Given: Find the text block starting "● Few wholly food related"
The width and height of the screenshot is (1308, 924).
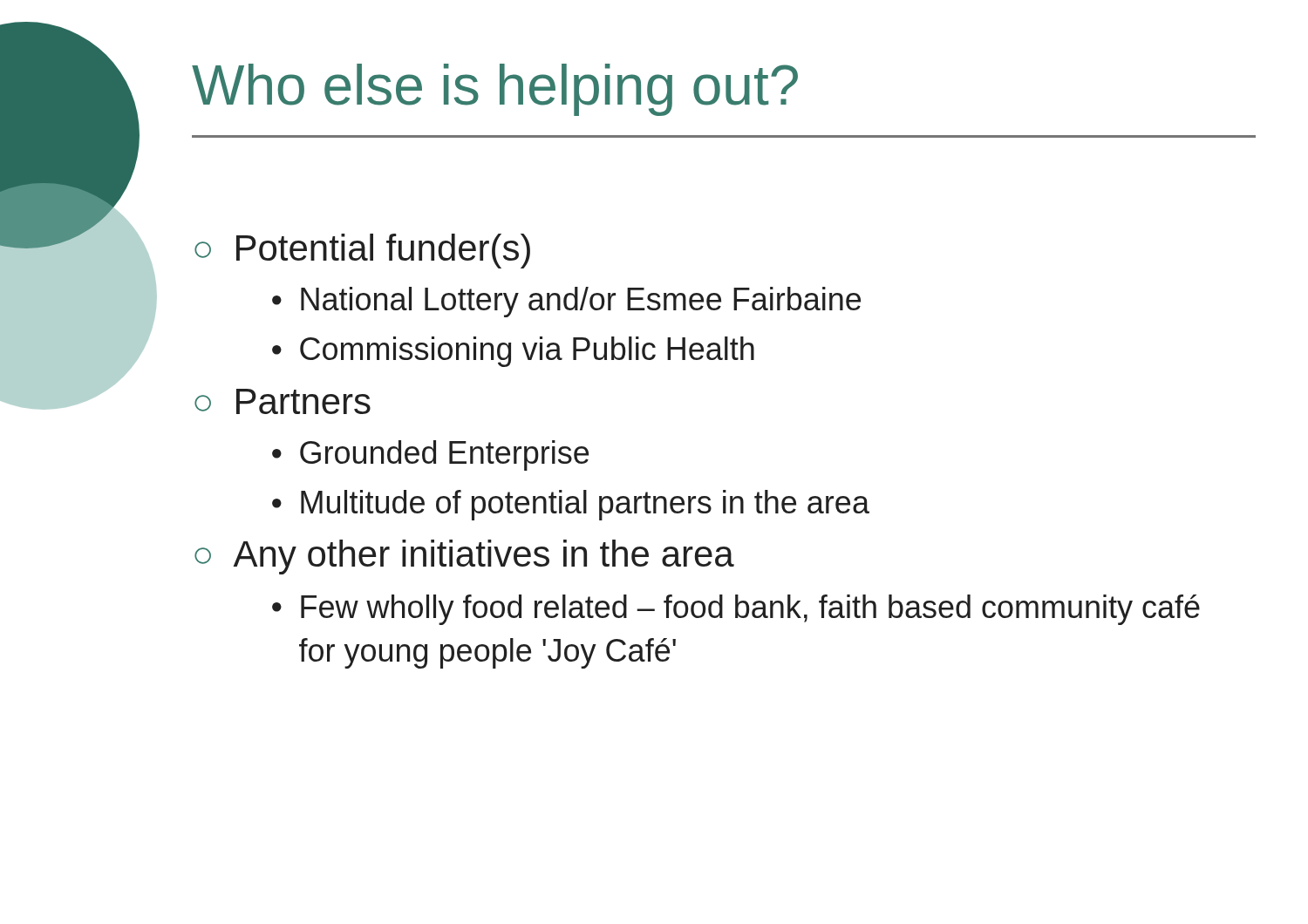Looking at the screenshot, I should (754, 629).
